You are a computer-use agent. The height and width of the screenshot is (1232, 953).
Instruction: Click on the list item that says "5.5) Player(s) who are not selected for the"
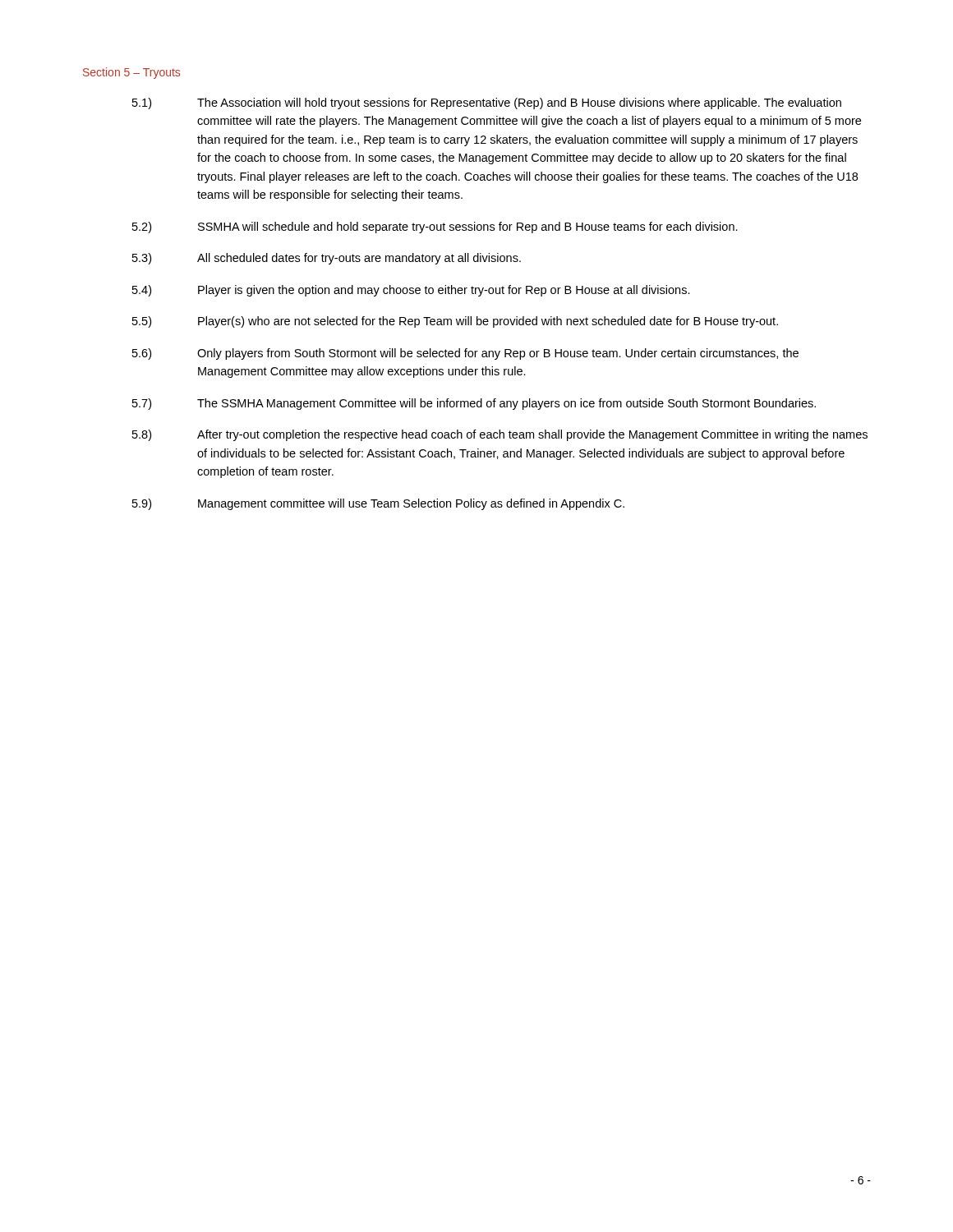pos(476,322)
